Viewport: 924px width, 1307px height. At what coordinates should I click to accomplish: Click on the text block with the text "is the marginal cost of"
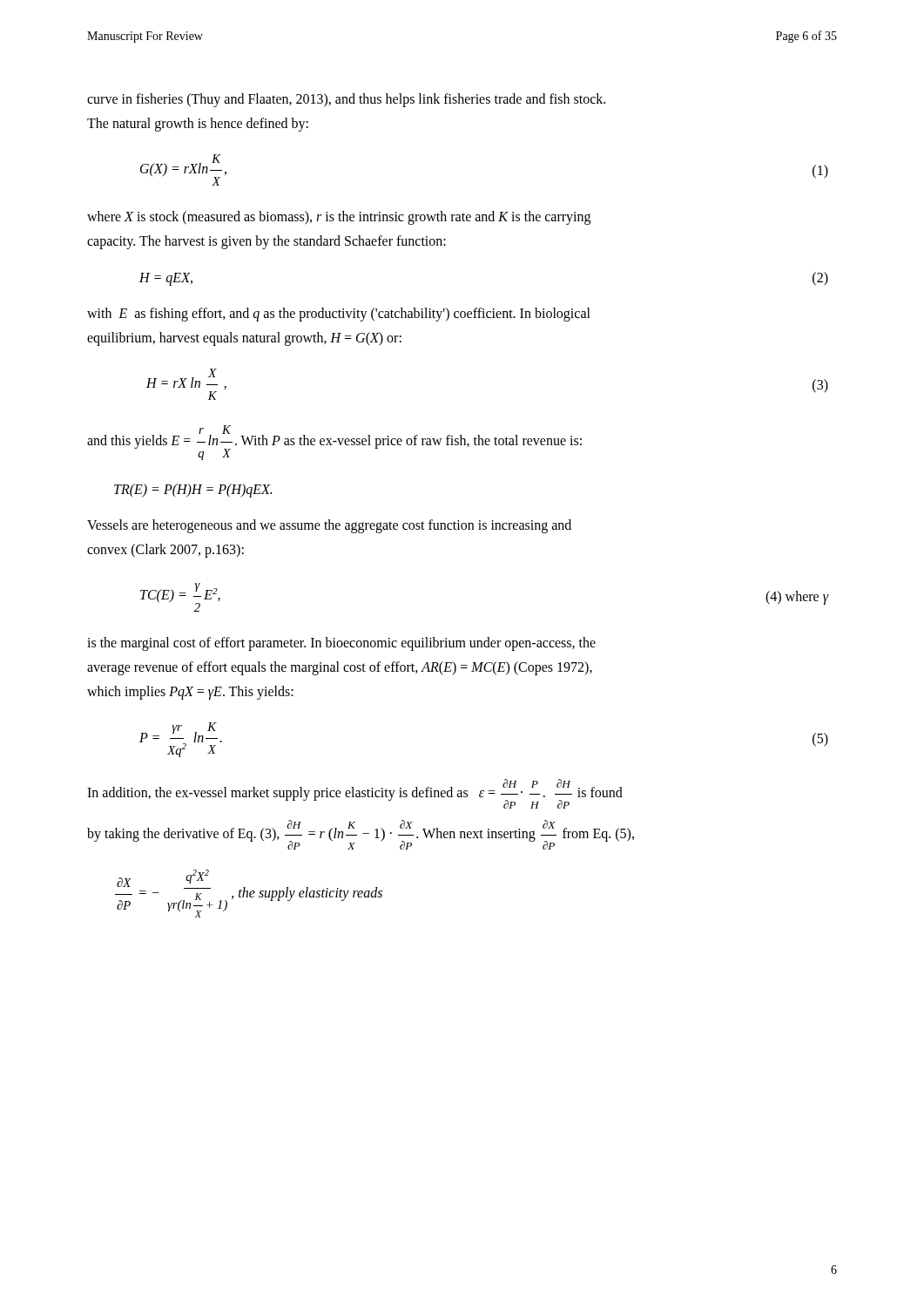[x=341, y=643]
